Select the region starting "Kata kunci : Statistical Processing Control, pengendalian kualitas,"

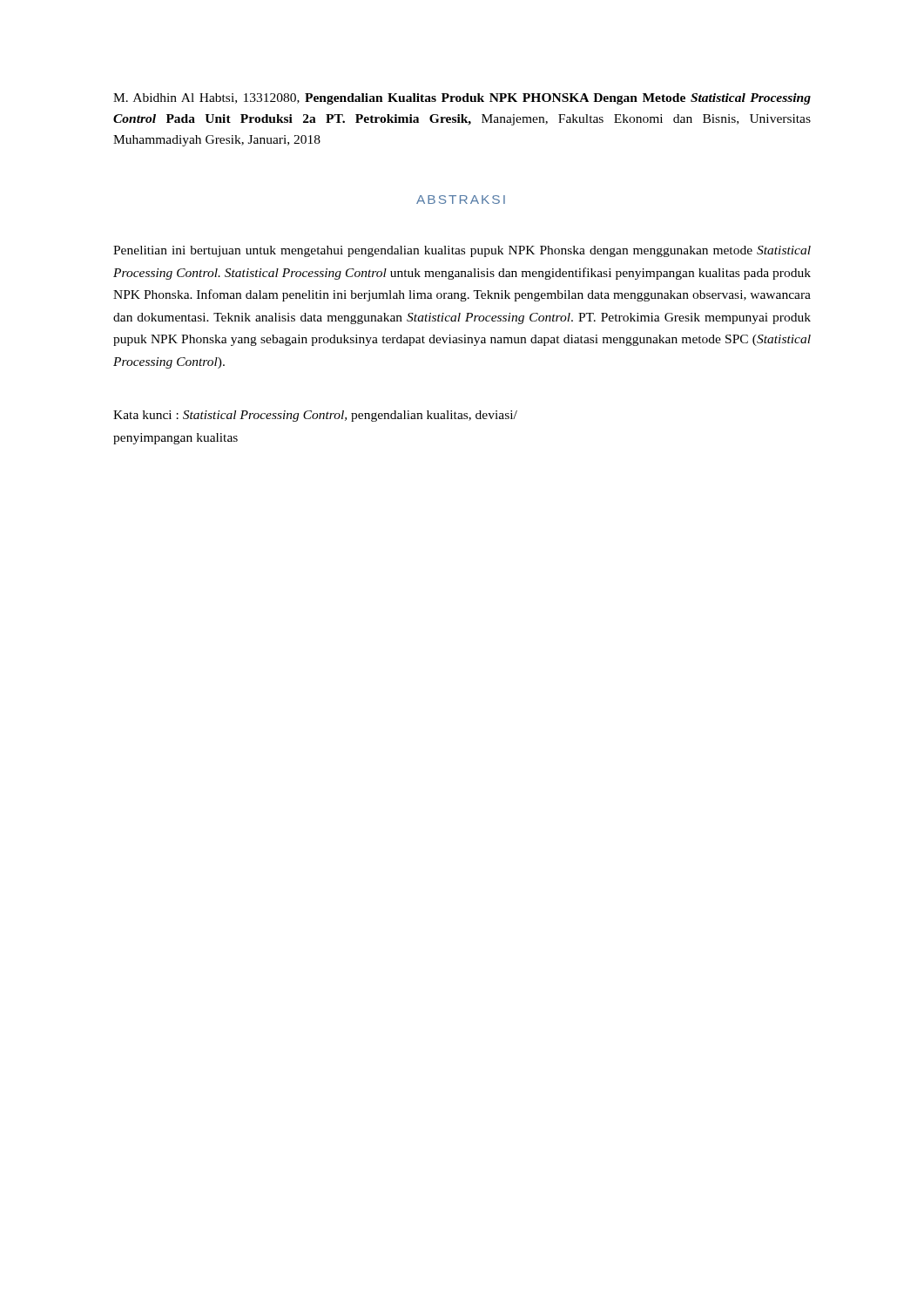click(315, 426)
